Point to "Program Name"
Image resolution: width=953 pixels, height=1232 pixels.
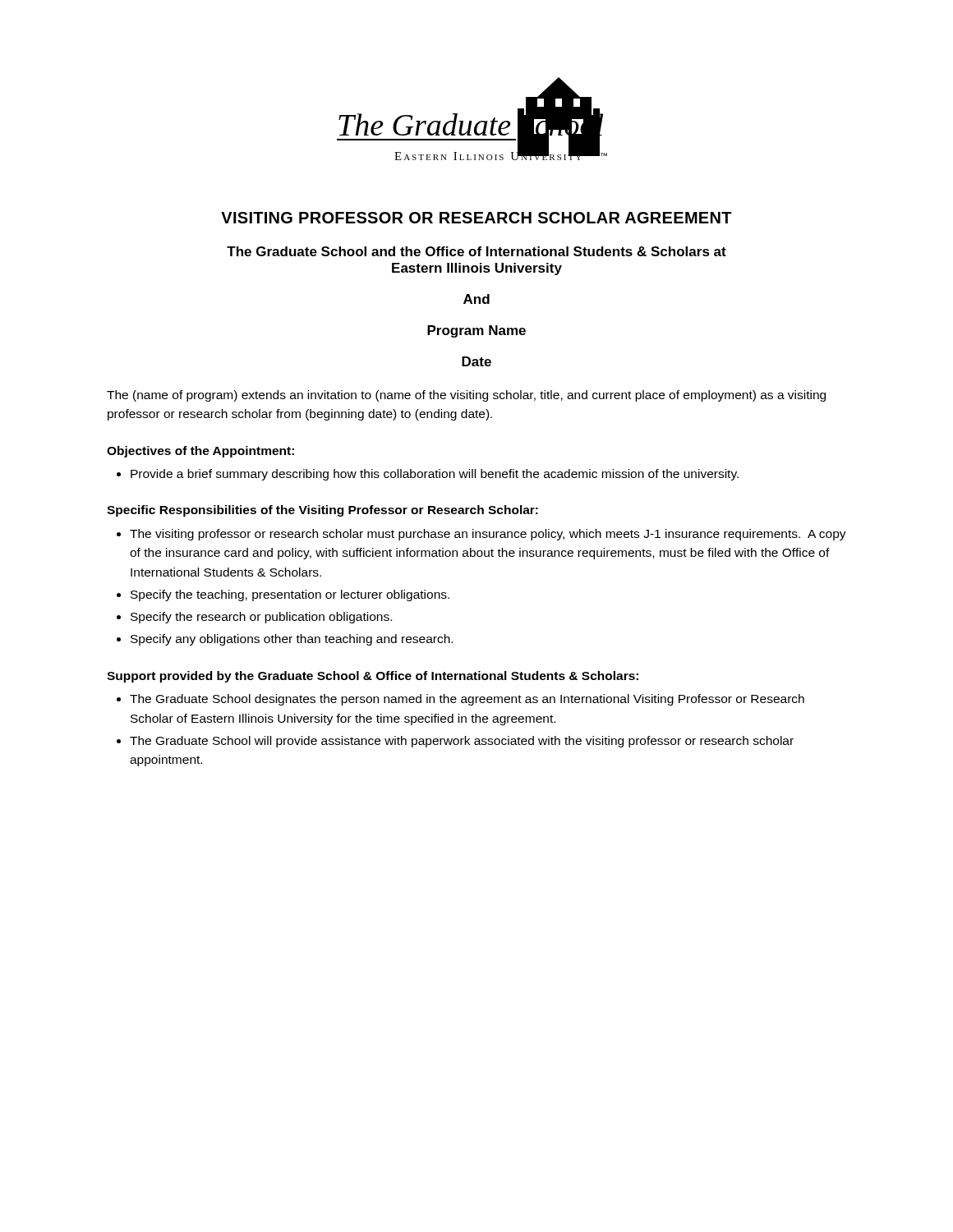click(476, 331)
